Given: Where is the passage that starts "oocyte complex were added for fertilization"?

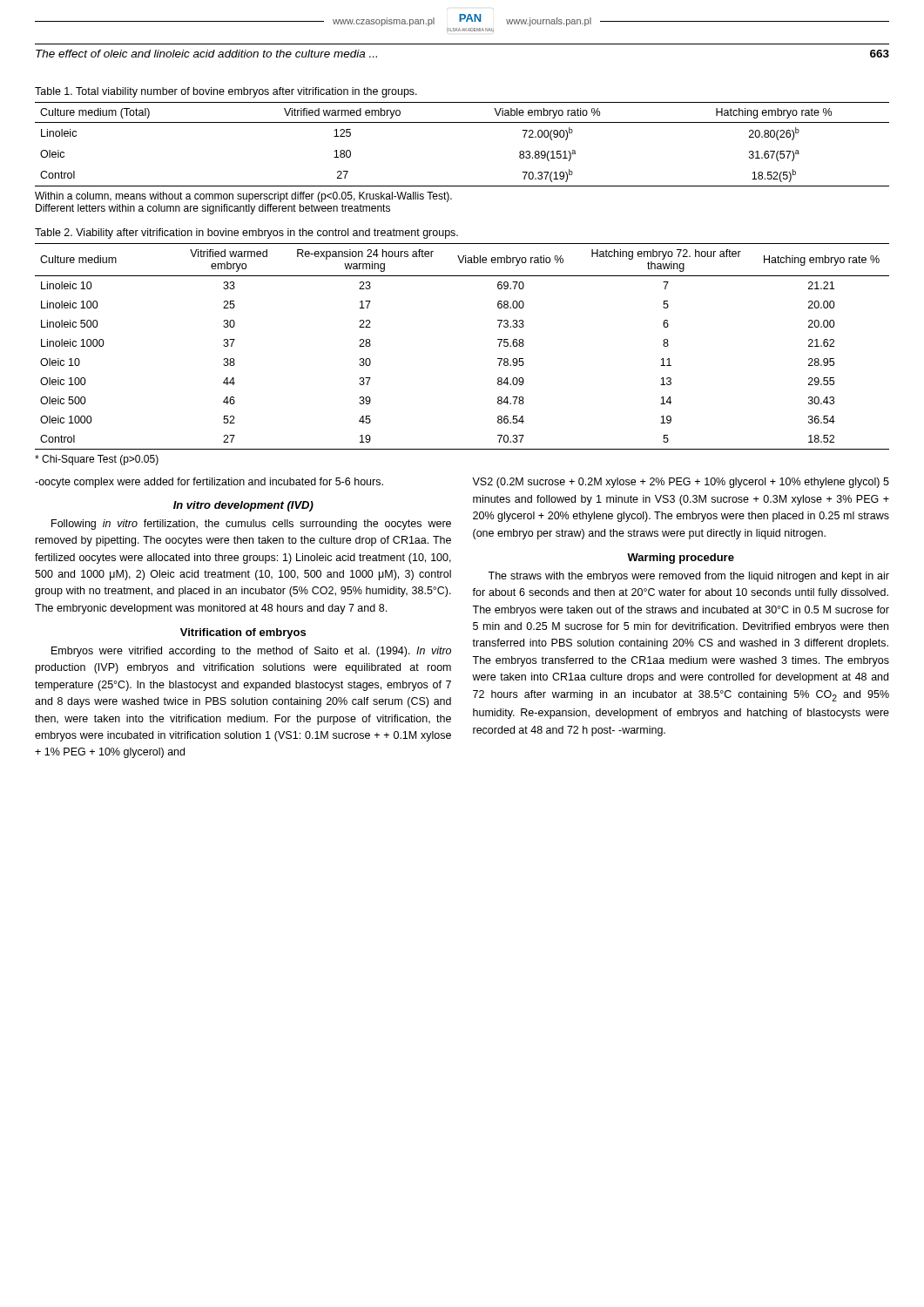Looking at the screenshot, I should (209, 482).
